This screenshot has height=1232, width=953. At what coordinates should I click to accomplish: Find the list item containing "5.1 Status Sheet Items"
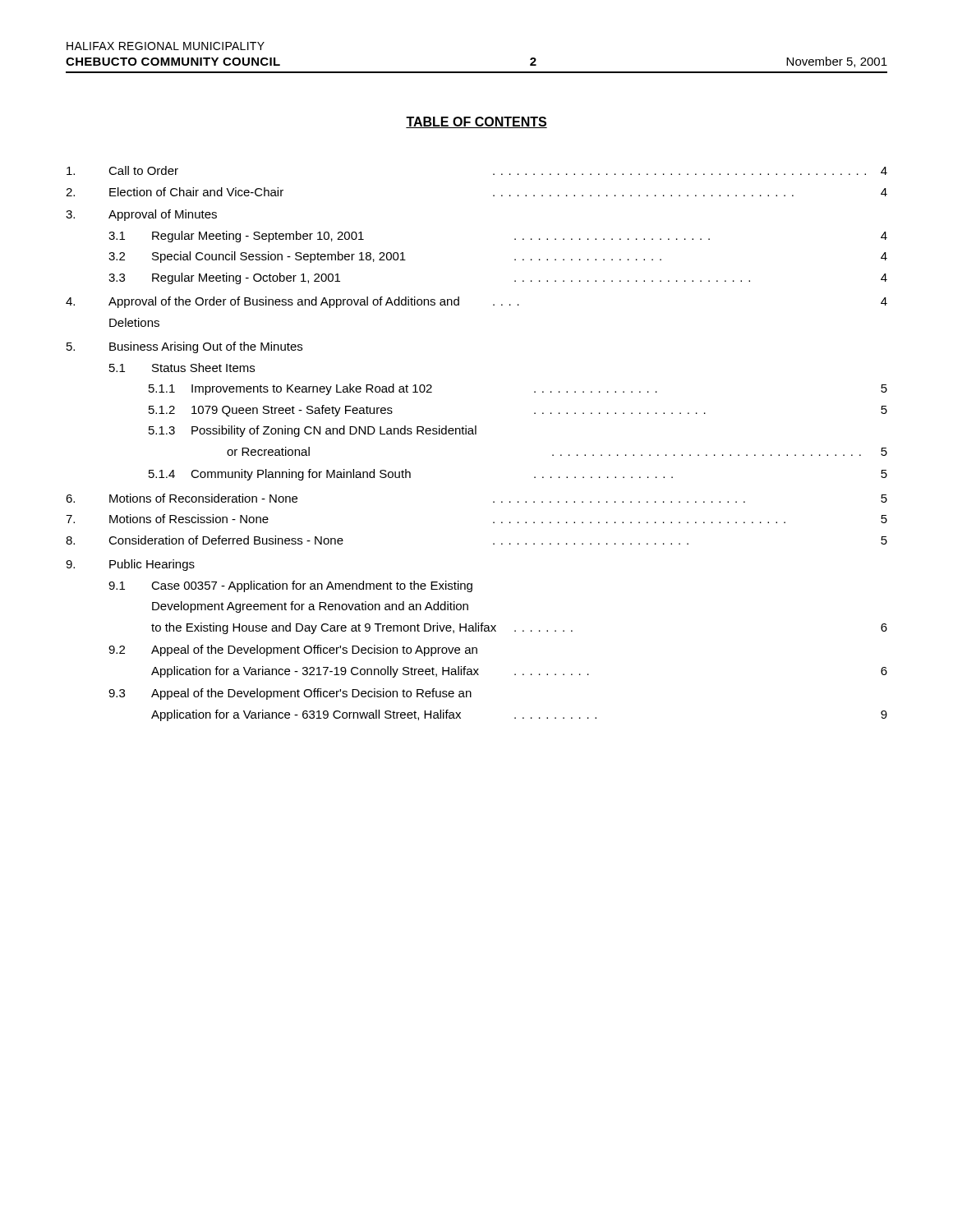182,368
